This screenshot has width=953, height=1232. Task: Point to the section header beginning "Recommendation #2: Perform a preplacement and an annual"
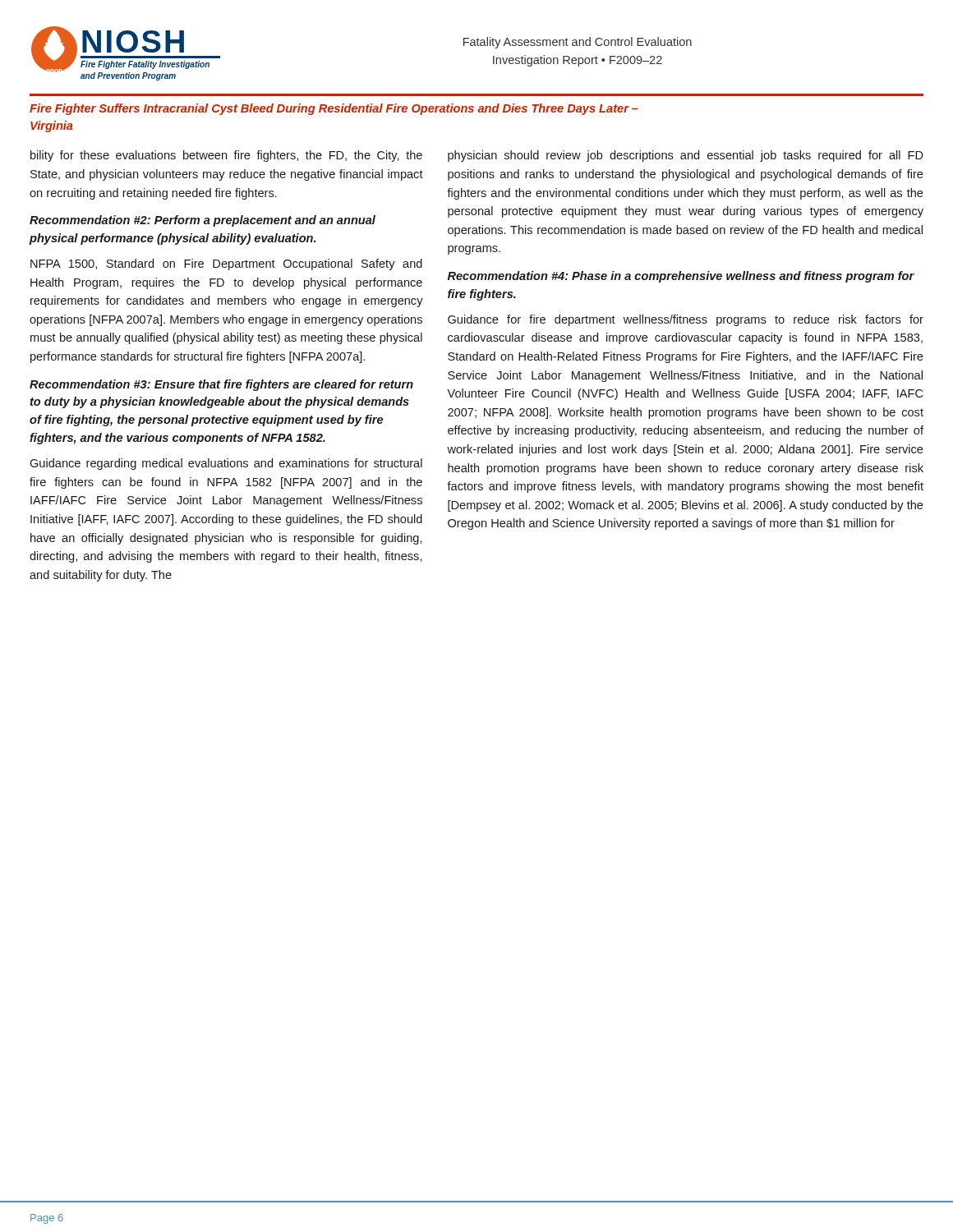point(202,229)
